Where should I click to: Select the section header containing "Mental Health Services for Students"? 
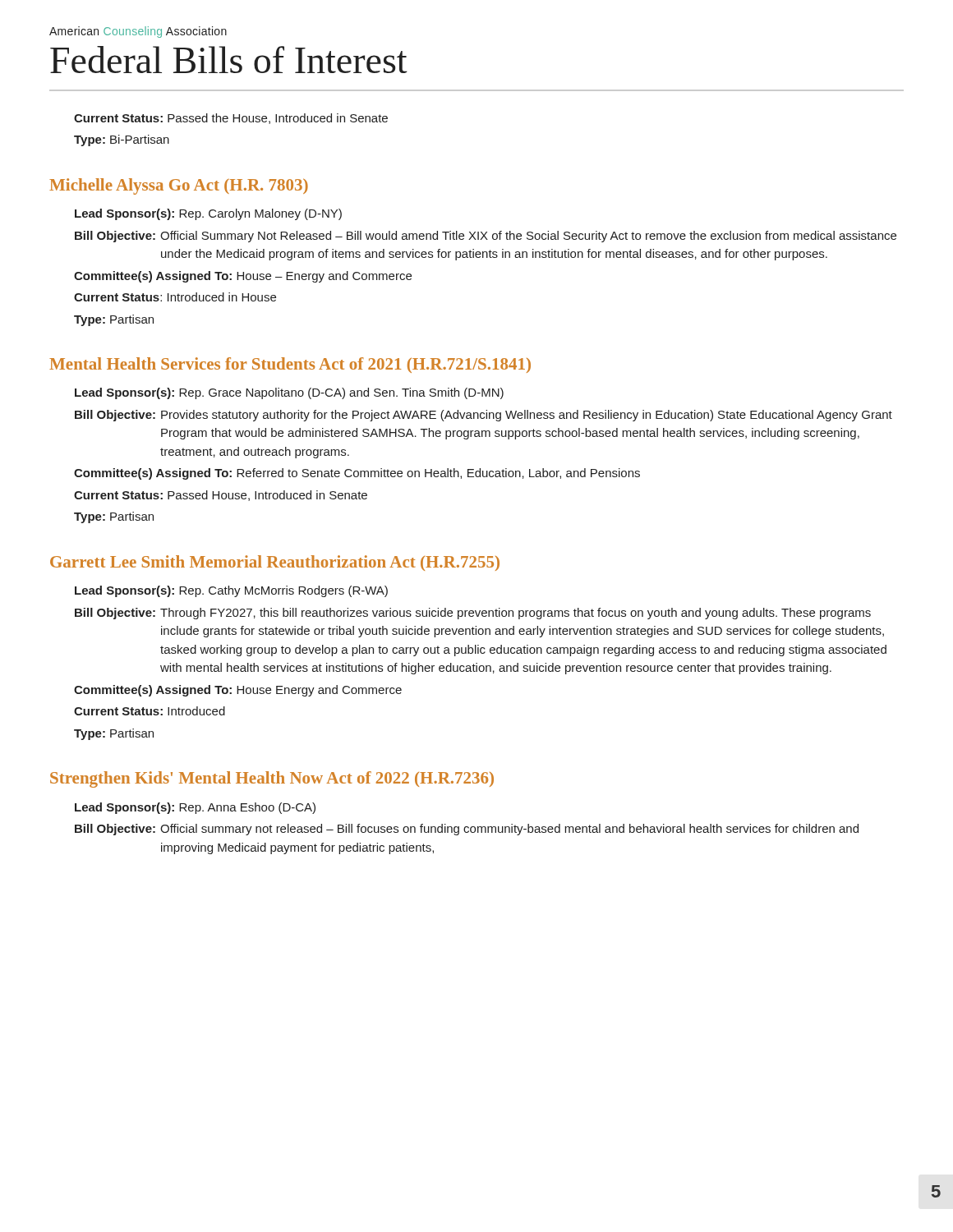click(290, 364)
